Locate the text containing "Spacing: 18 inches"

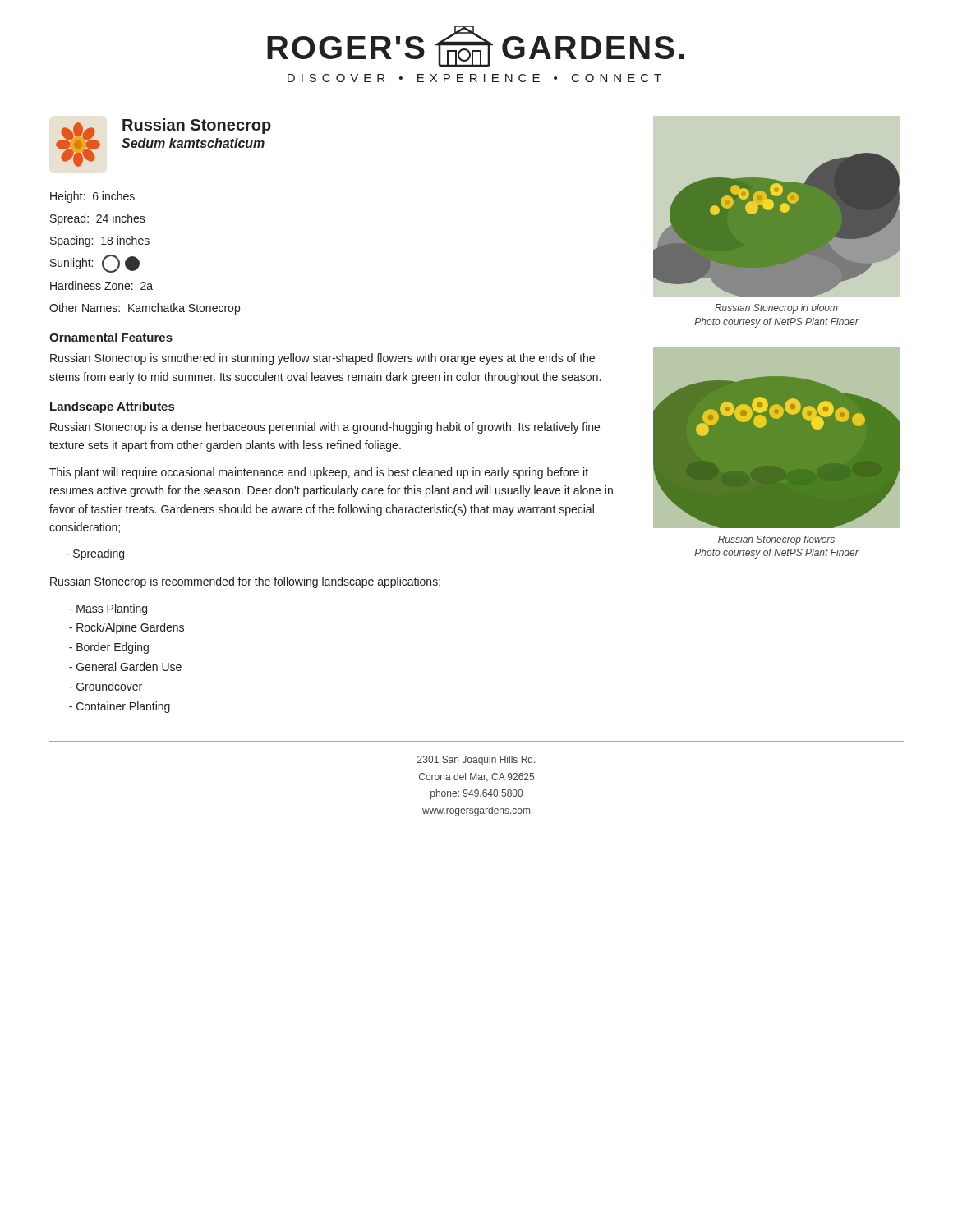pyautogui.click(x=99, y=241)
